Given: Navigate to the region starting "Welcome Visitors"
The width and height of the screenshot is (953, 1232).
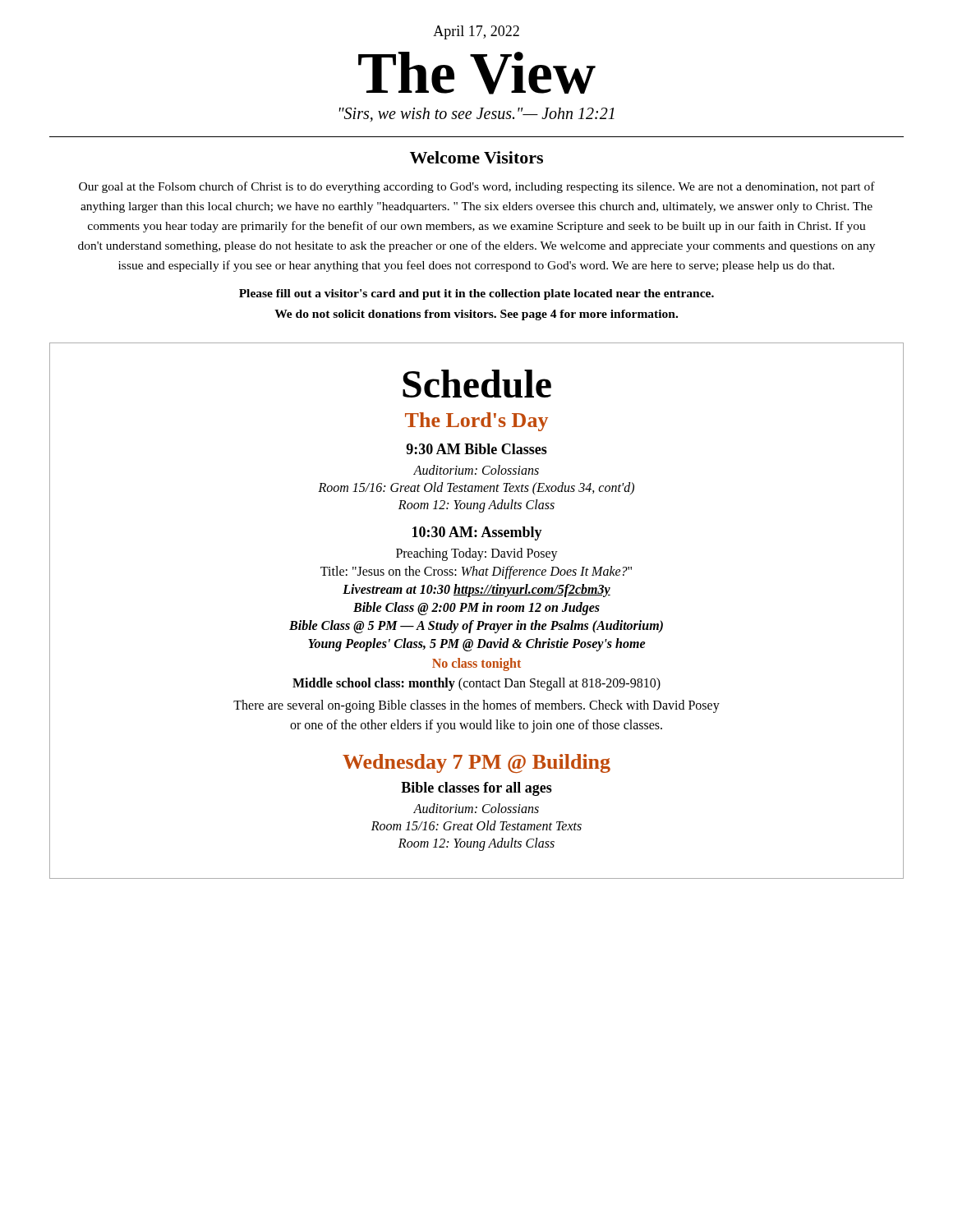Looking at the screenshot, I should tap(476, 157).
